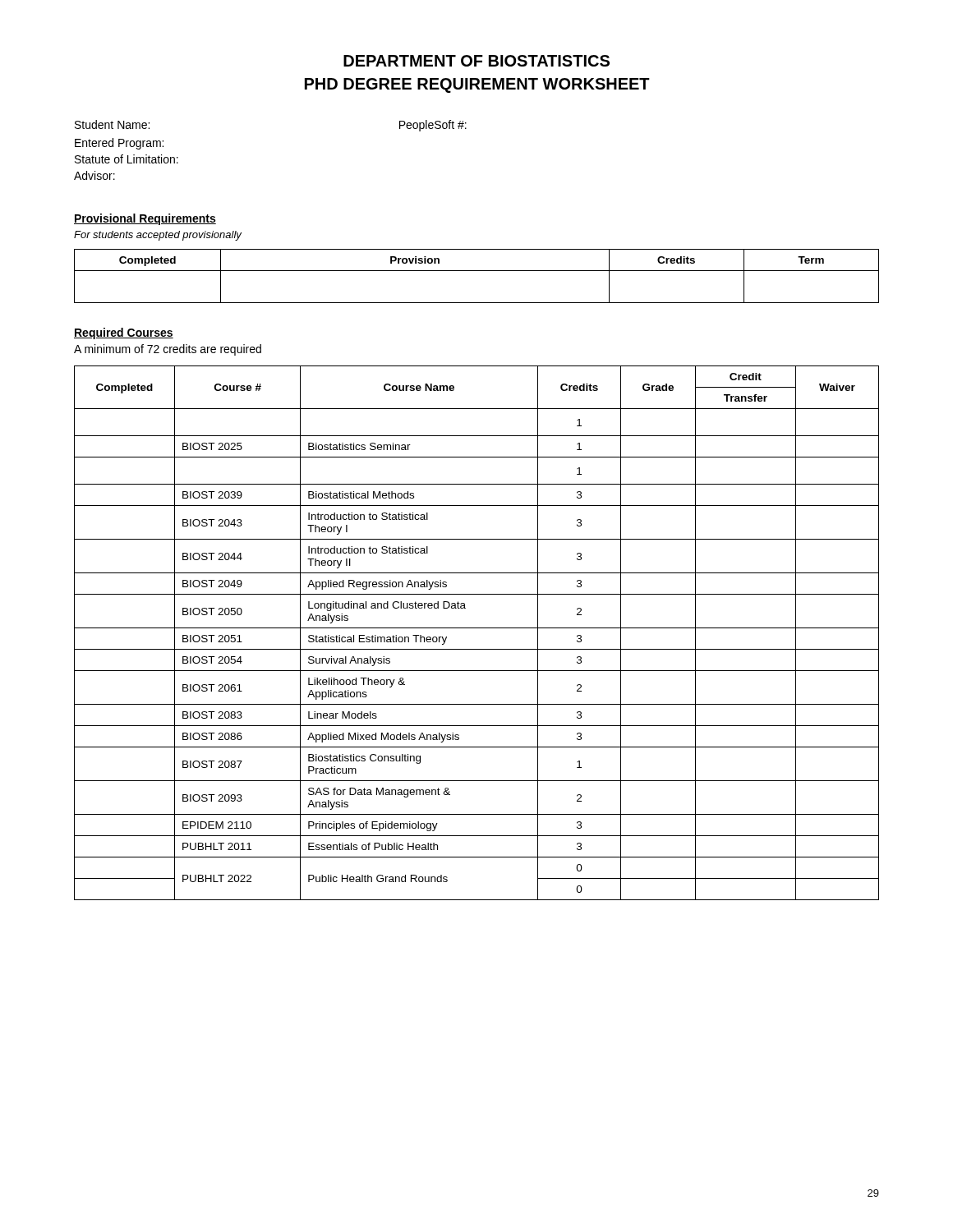Locate the table with the text "Provision"
Screen dimensions: 1232x953
476,276
